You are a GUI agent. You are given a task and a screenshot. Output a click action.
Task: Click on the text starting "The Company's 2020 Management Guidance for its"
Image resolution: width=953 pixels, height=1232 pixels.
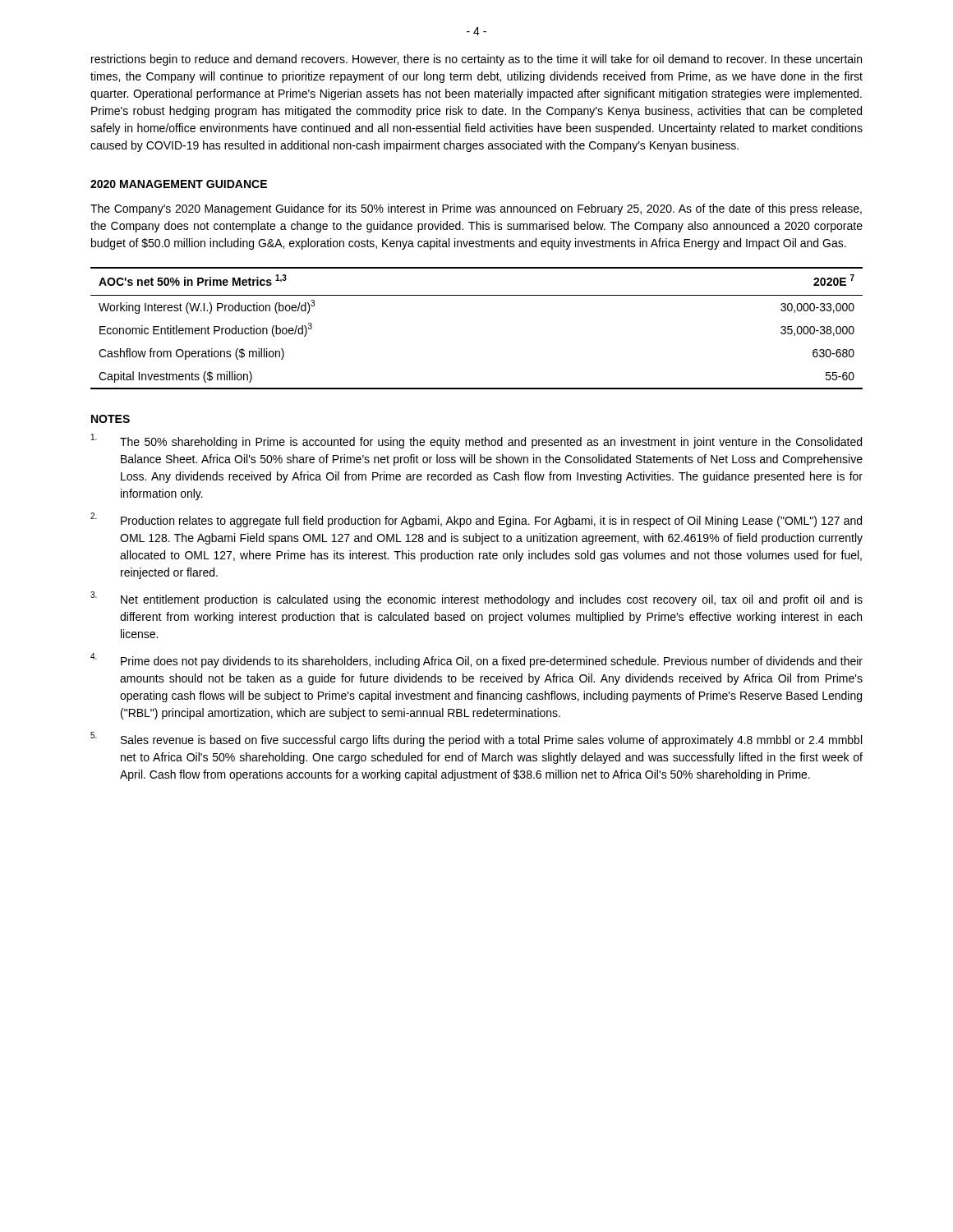click(476, 226)
